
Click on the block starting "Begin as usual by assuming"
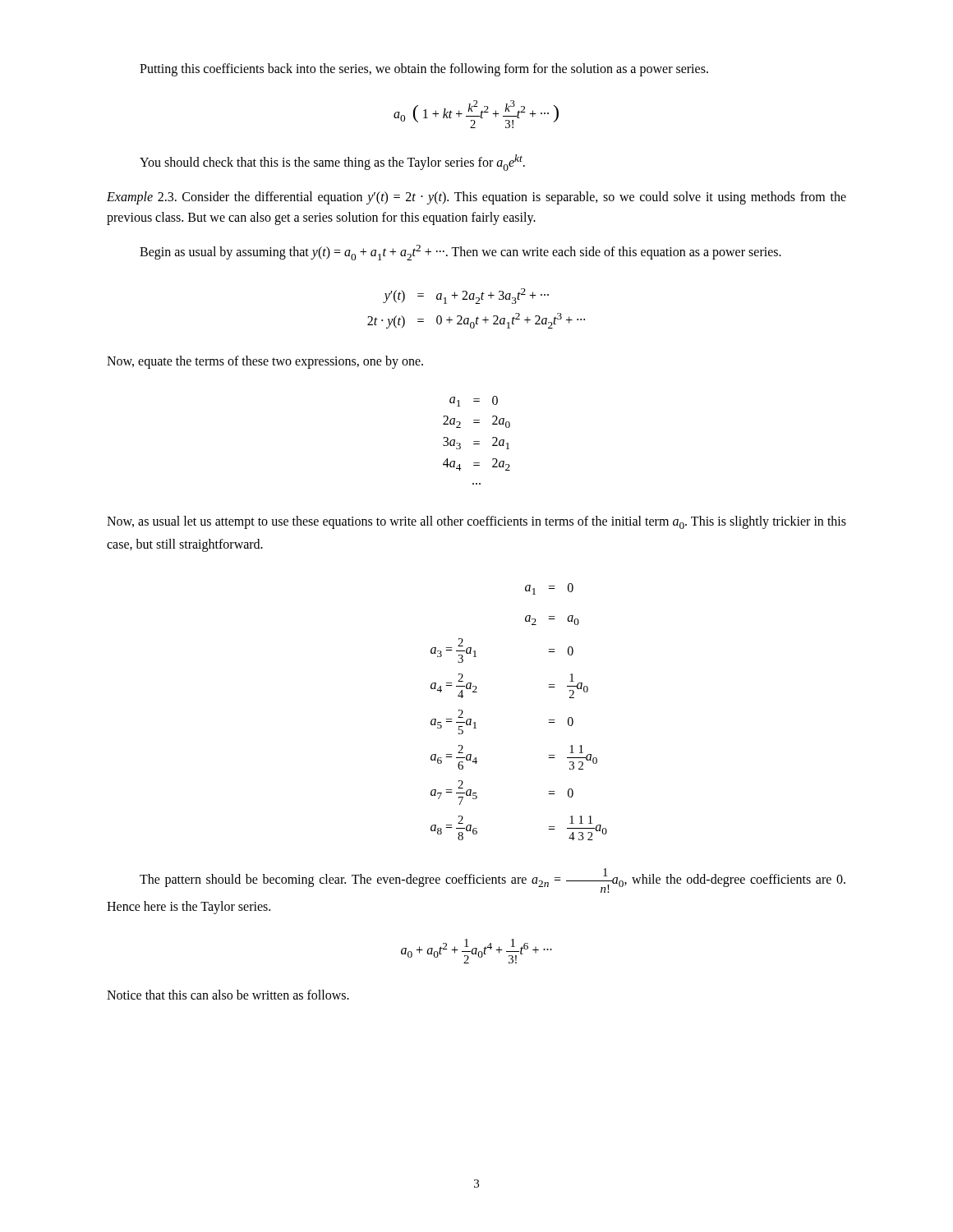(461, 252)
